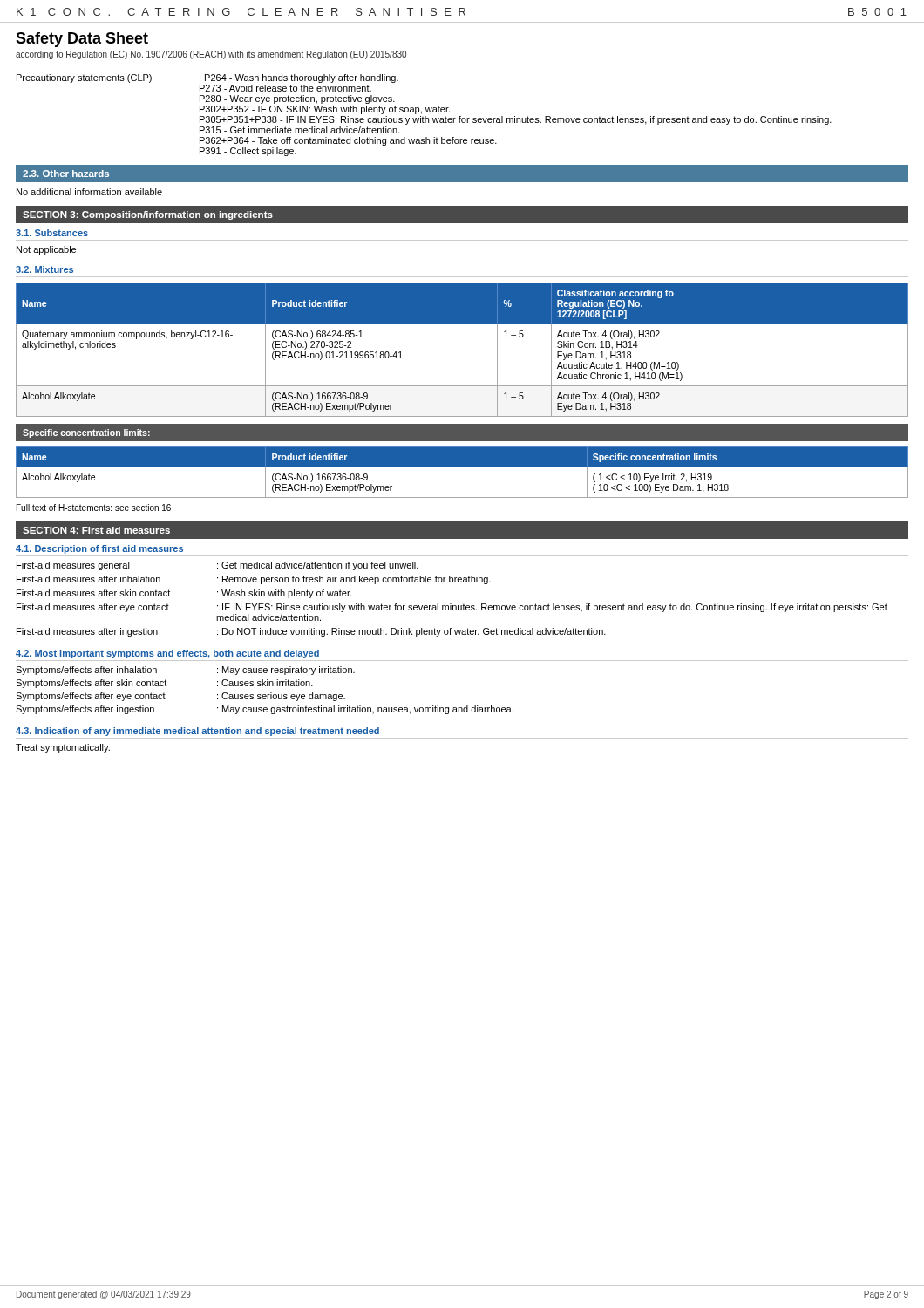Find the region starting "2.3. Other hazards"
This screenshot has height=1308, width=924.
click(x=66, y=174)
